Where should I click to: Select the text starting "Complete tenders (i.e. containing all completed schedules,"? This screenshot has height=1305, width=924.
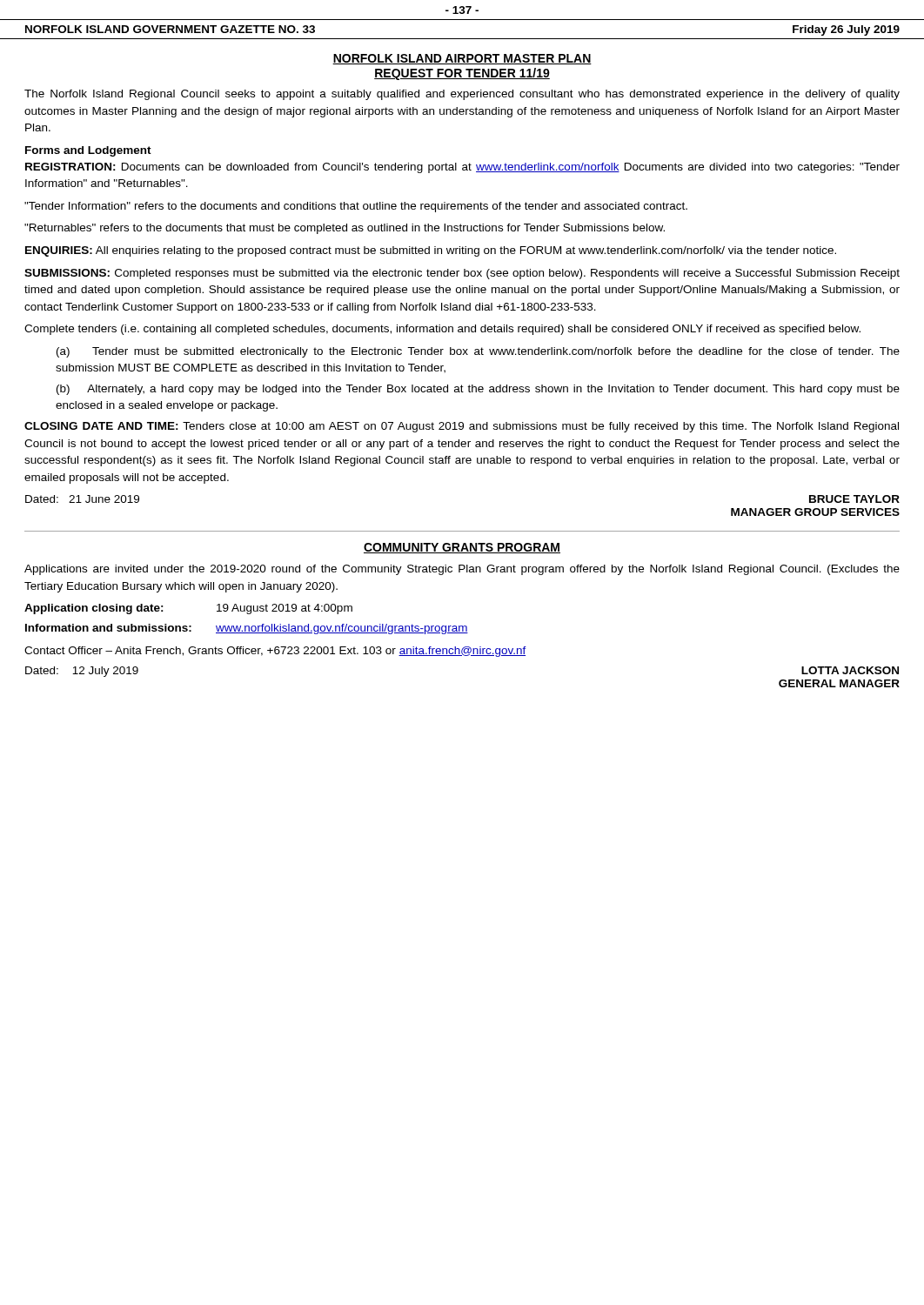pyautogui.click(x=443, y=329)
